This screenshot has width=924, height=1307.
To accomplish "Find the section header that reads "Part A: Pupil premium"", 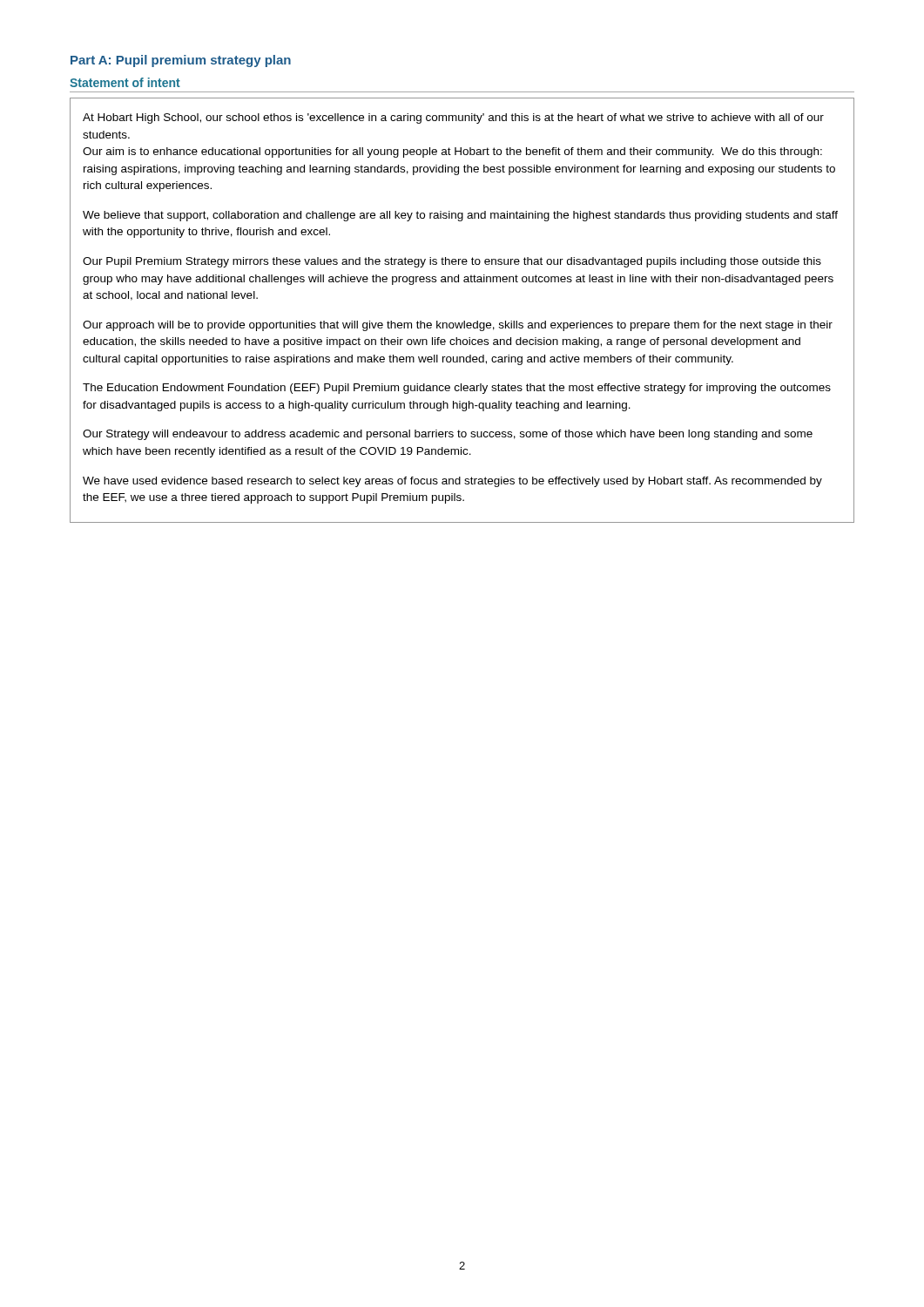I will pos(181,60).
